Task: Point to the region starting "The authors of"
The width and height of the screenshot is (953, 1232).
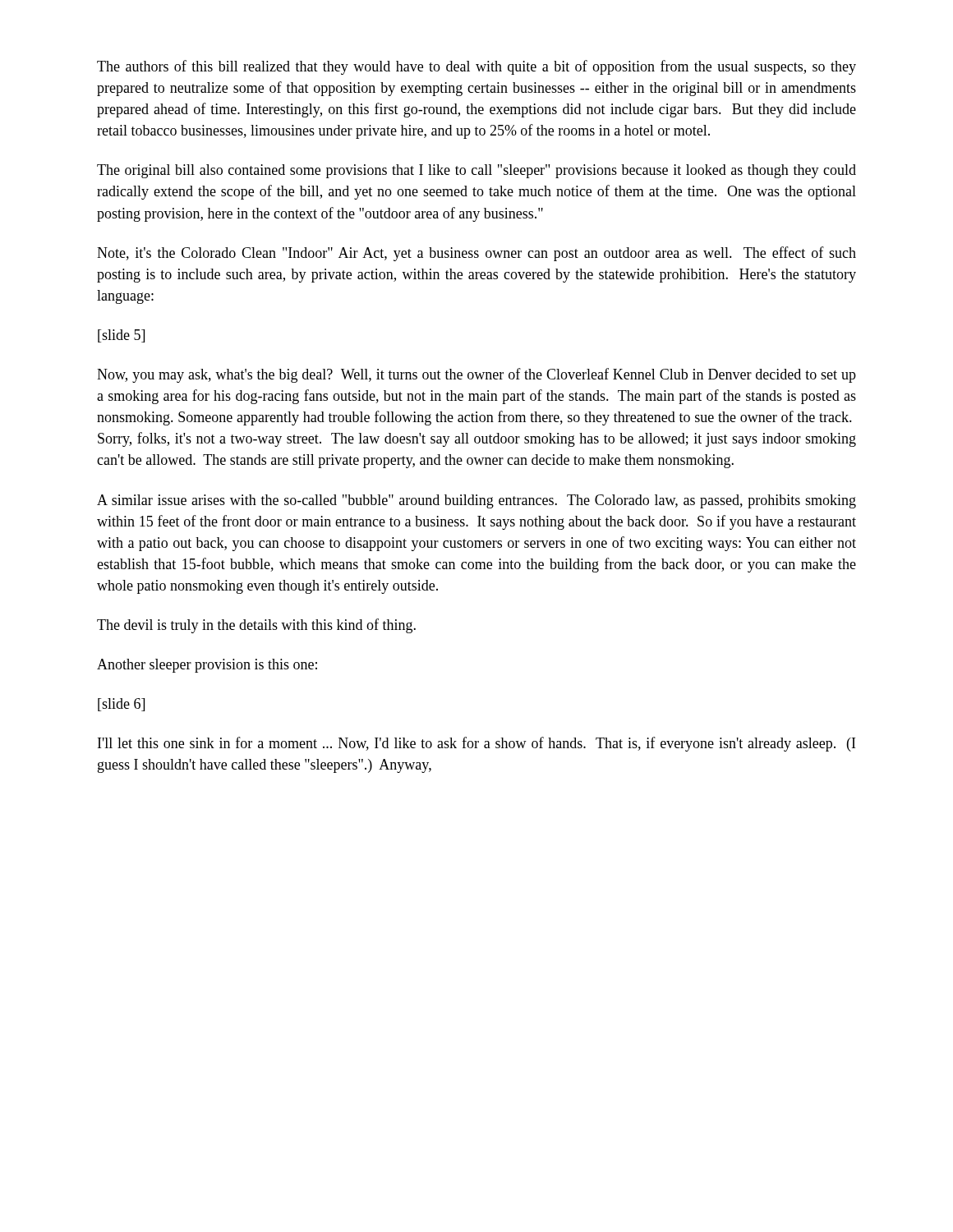Action: [x=476, y=99]
